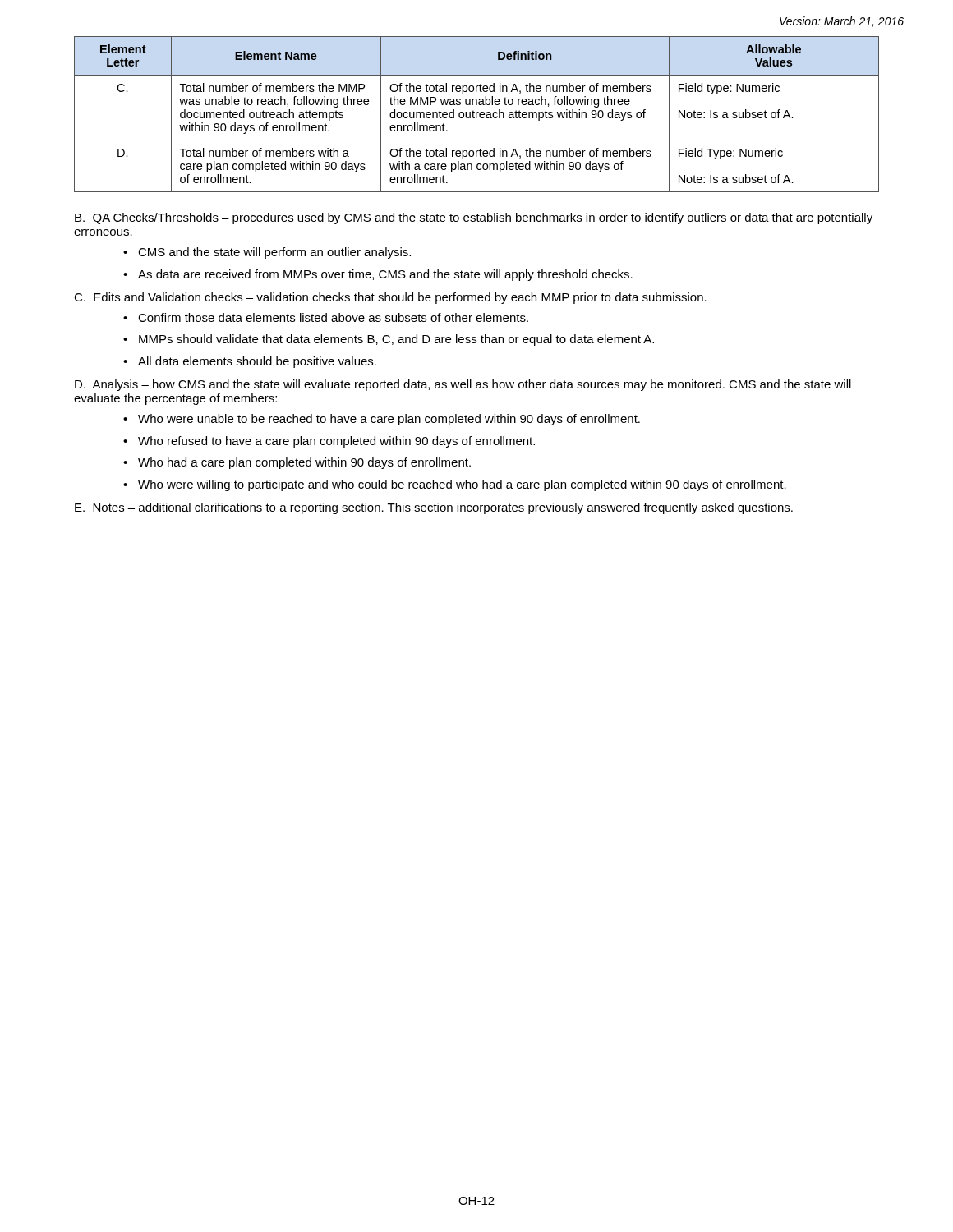This screenshot has height=1232, width=953.
Task: Select the list item that reads "CMS and the state will perform an"
Action: (275, 252)
